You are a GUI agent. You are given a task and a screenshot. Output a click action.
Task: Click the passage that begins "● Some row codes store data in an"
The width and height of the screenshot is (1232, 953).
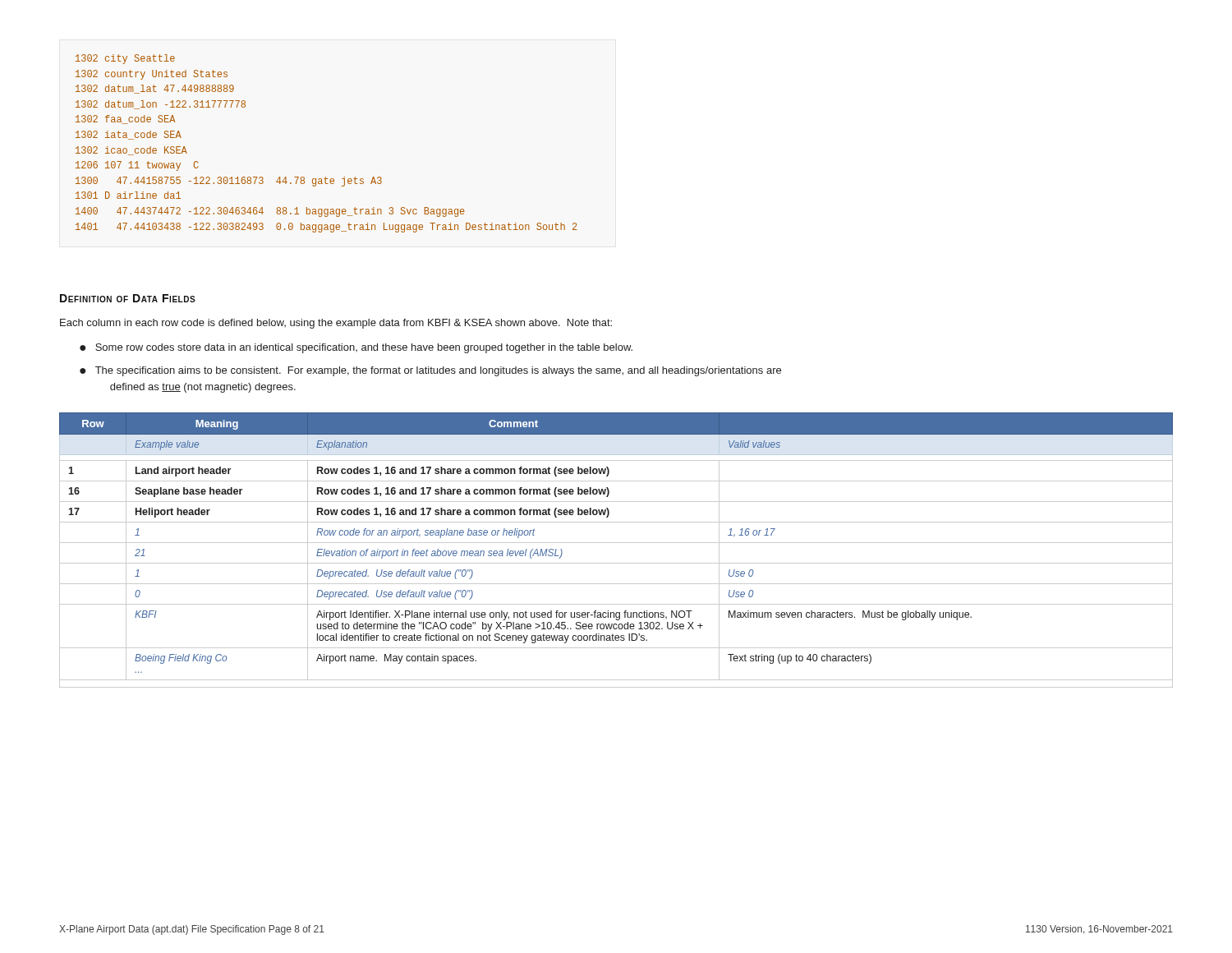[x=346, y=348]
